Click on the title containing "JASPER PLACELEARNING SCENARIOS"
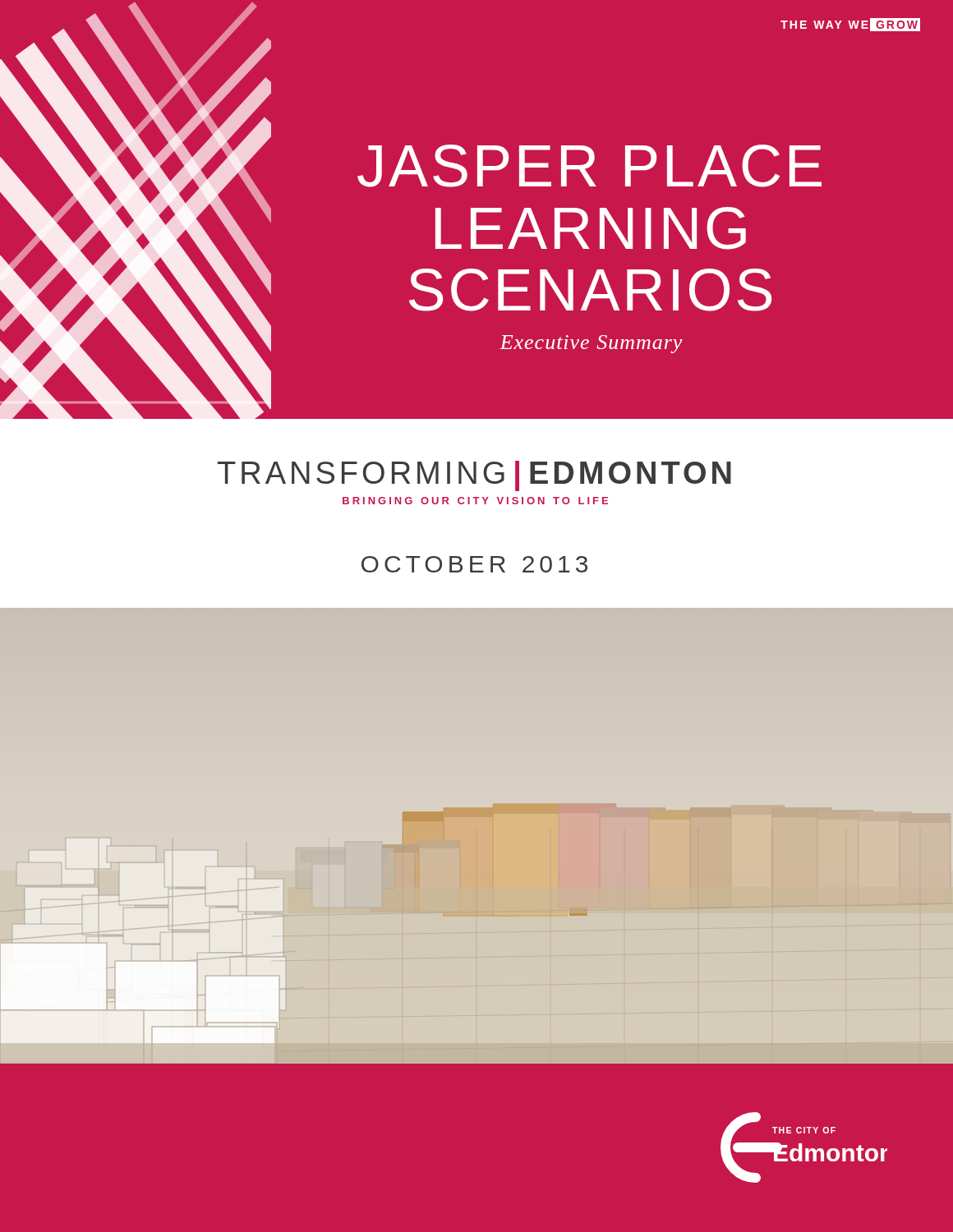953x1232 pixels. (x=591, y=229)
